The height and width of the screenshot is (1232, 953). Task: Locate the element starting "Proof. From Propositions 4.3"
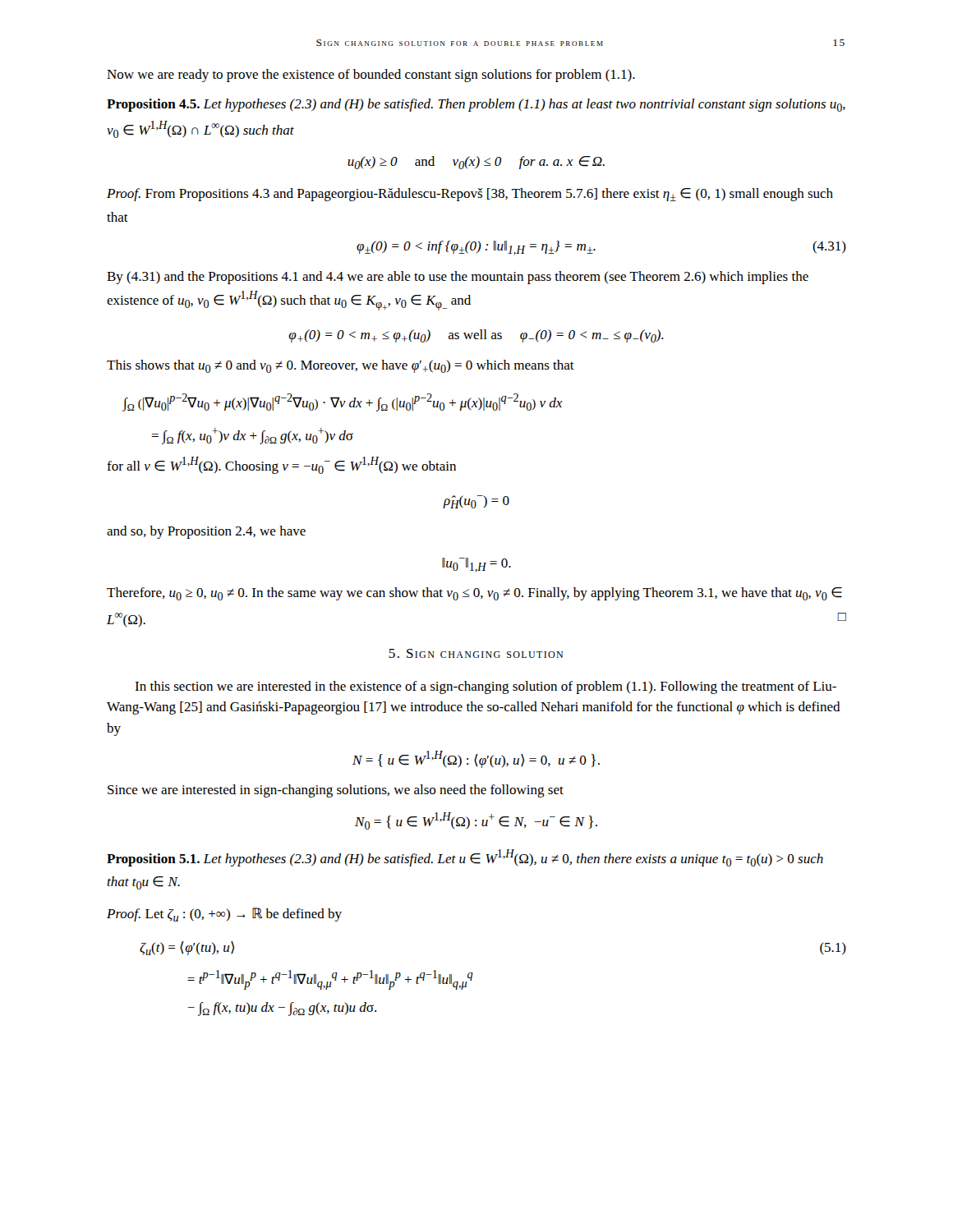[x=476, y=205]
